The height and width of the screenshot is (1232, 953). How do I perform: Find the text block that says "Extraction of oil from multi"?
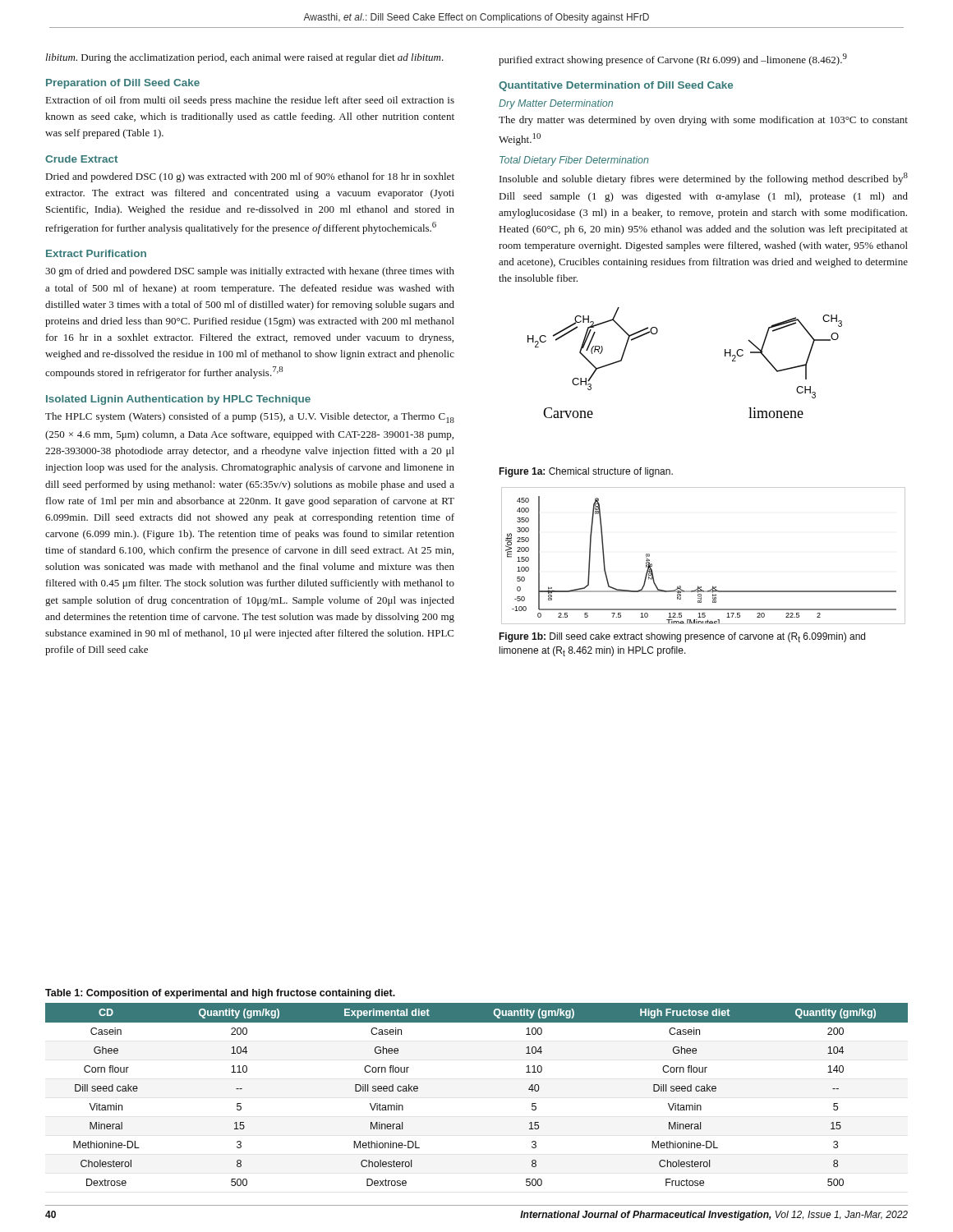(250, 117)
